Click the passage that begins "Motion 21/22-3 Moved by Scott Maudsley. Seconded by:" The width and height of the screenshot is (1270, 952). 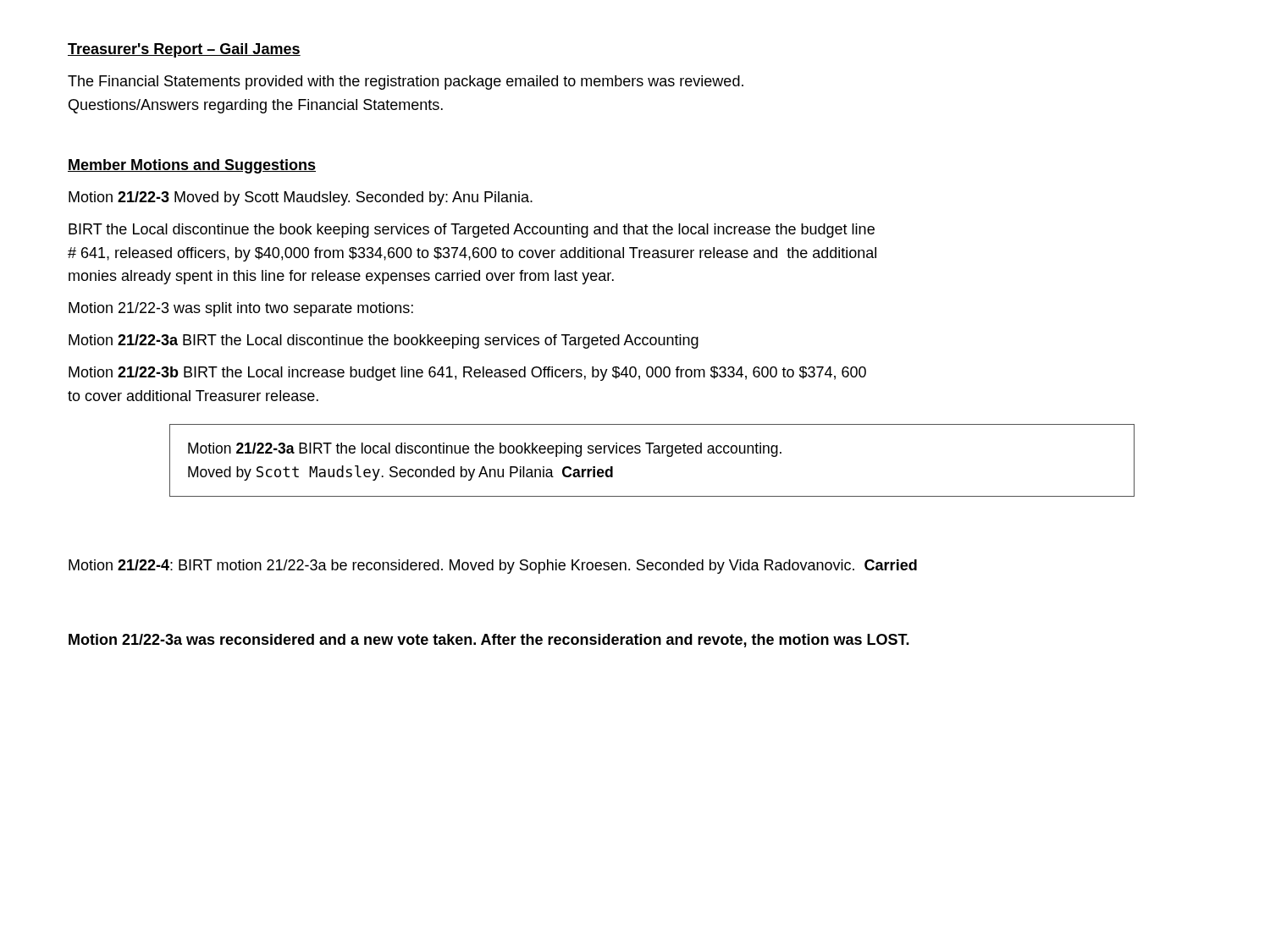point(301,197)
